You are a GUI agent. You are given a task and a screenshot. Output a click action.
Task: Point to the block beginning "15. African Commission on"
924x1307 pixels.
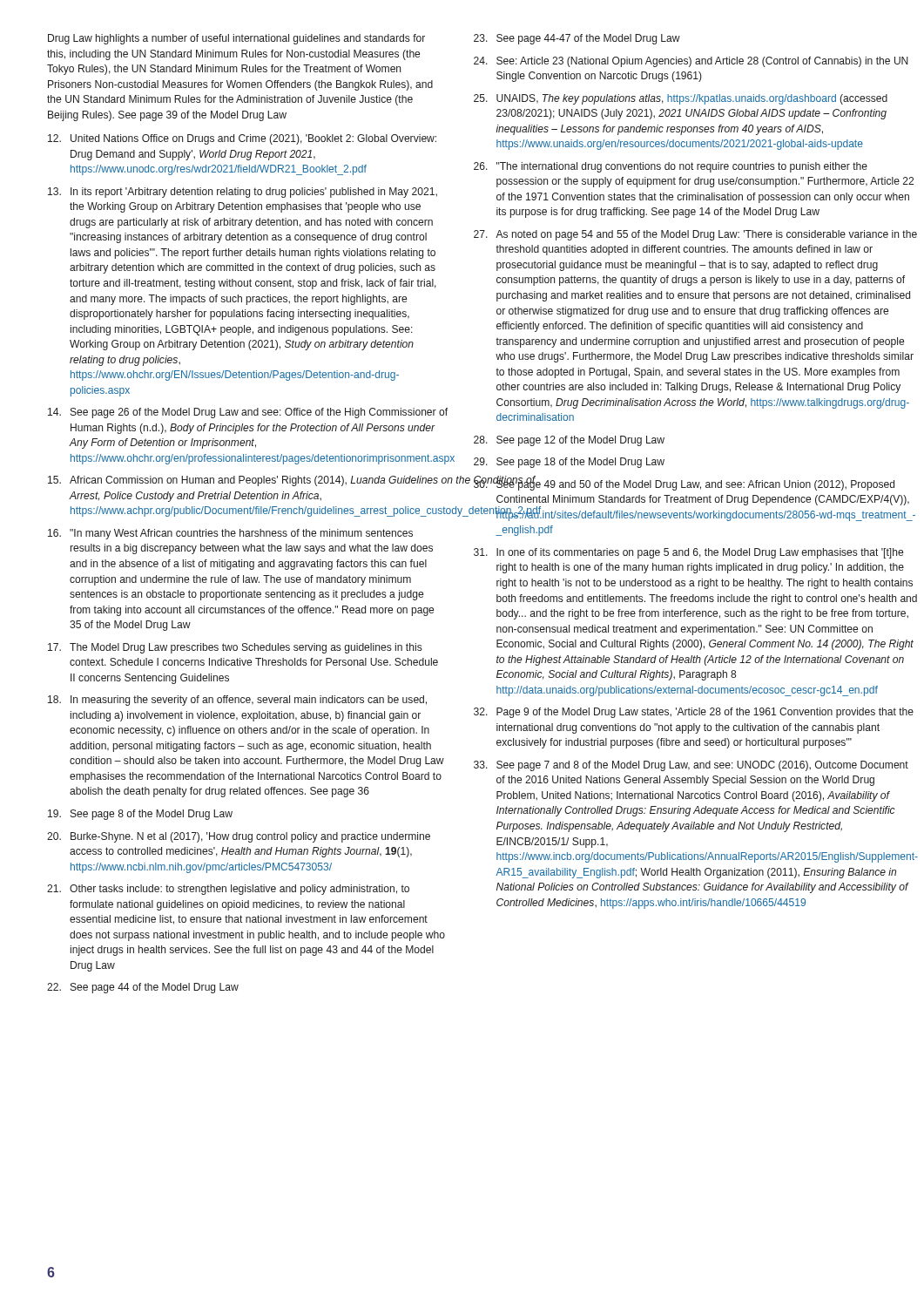click(x=246, y=496)
